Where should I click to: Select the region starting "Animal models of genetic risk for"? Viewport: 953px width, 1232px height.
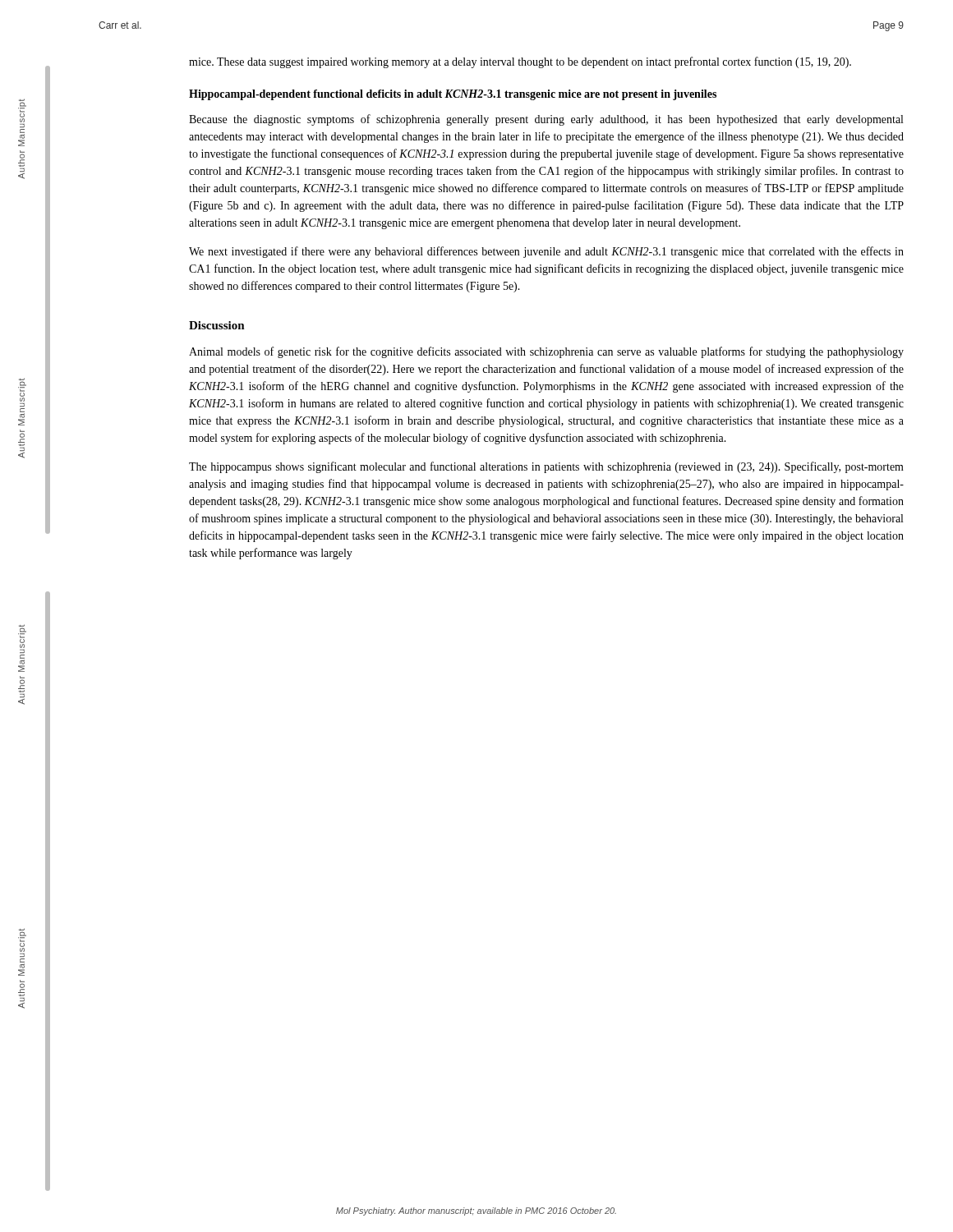pos(546,395)
